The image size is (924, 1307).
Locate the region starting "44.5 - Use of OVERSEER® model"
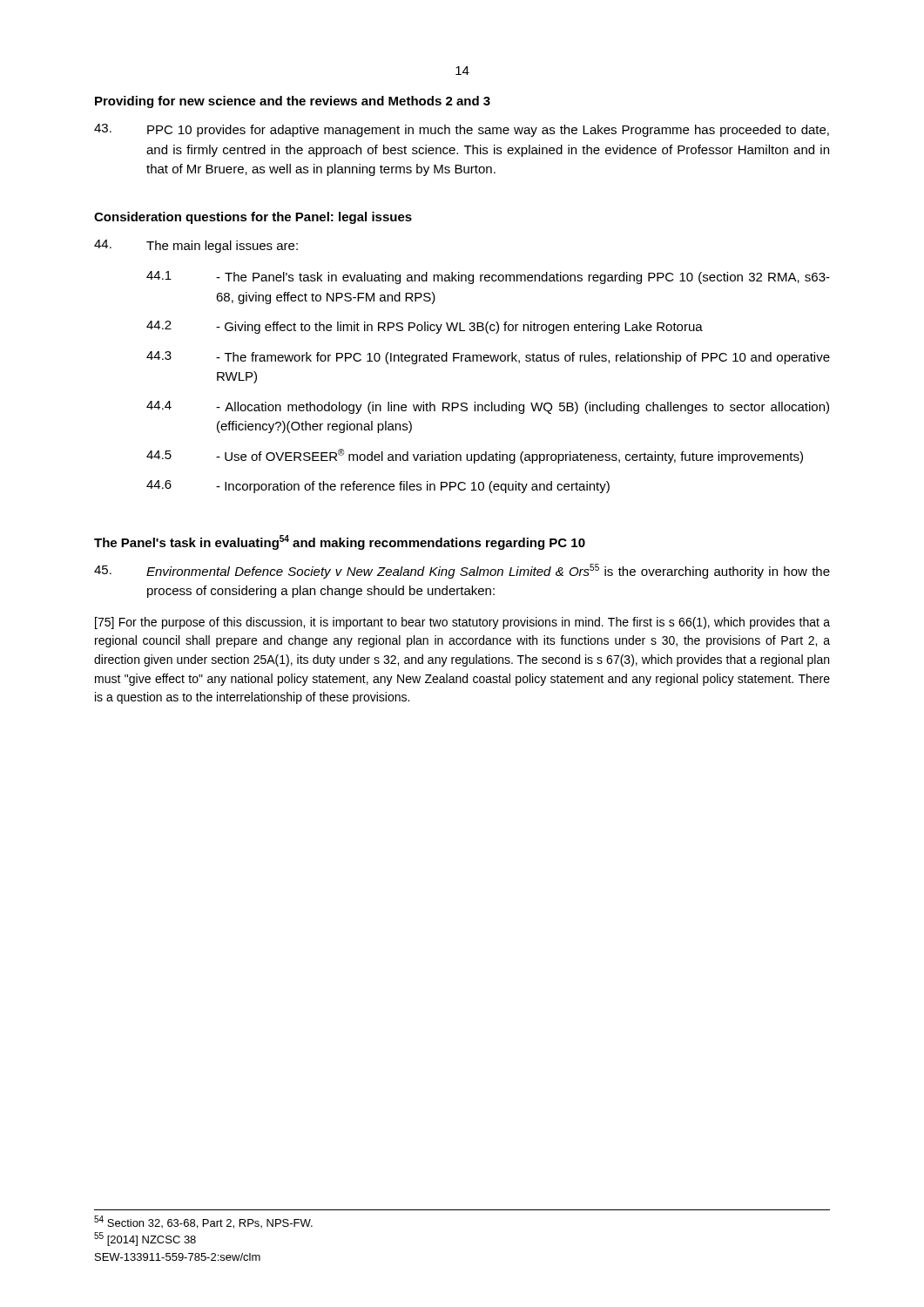click(x=488, y=456)
